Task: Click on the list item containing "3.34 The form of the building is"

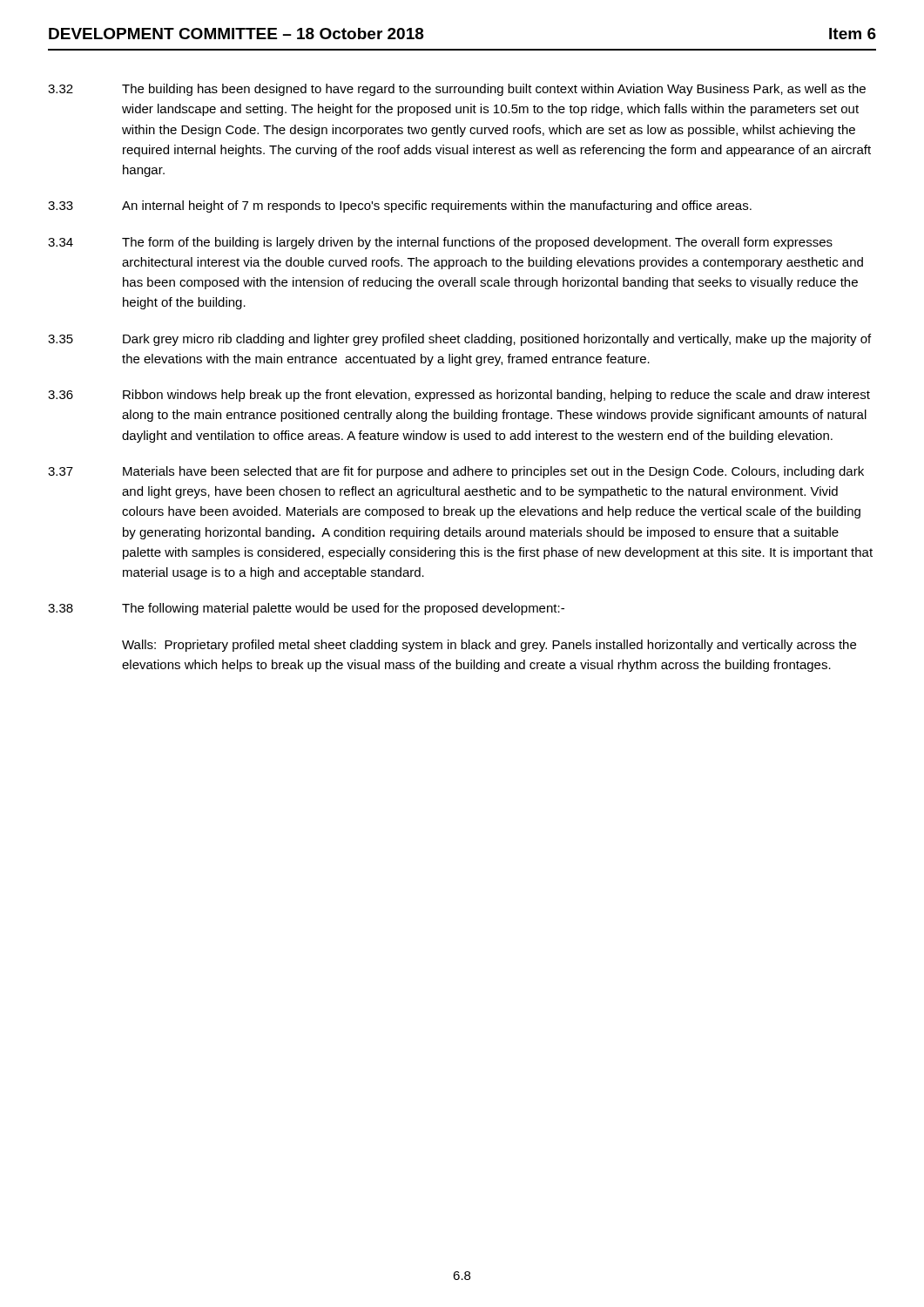Action: [462, 272]
